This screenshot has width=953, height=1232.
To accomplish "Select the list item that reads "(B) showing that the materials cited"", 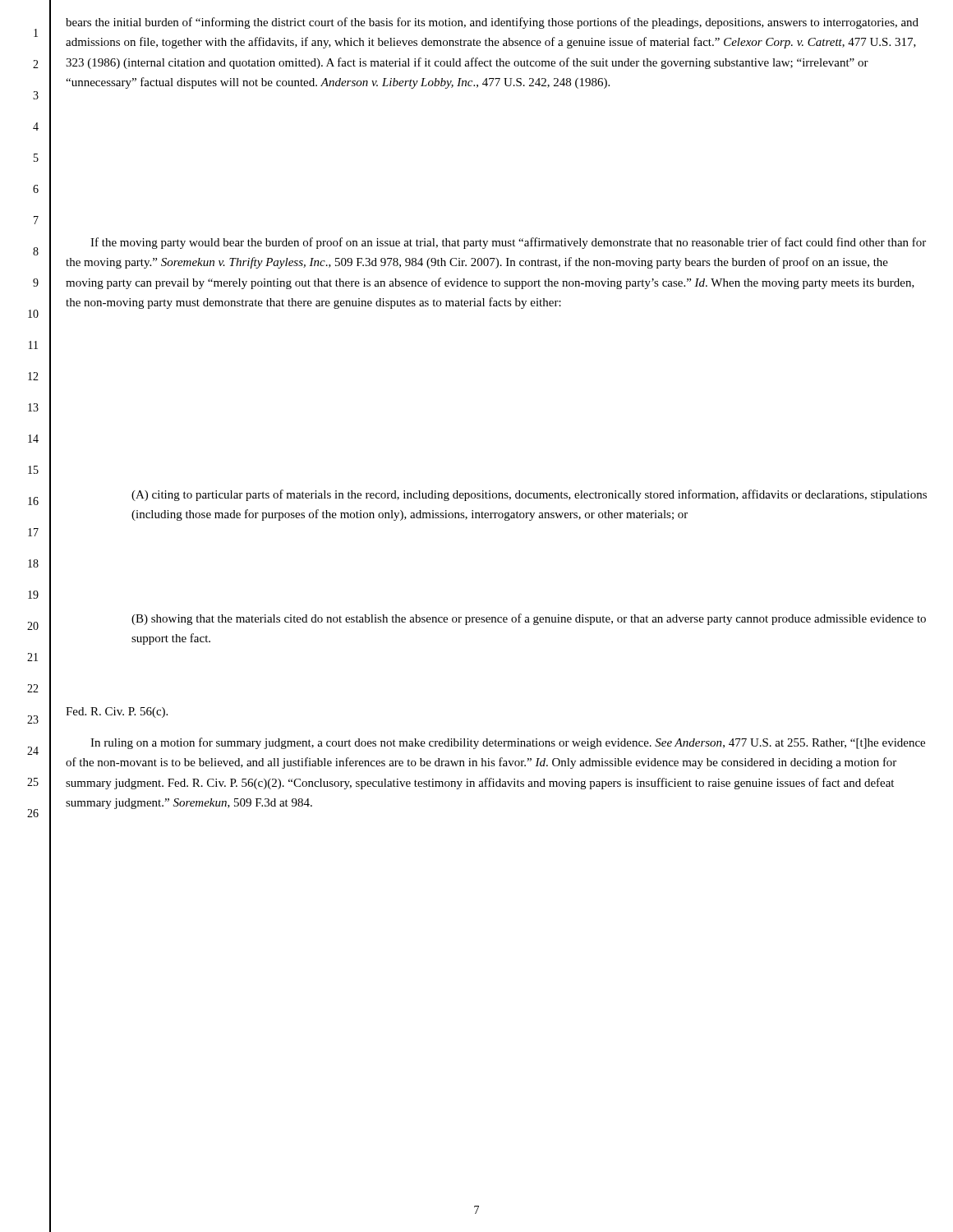I will [530, 629].
